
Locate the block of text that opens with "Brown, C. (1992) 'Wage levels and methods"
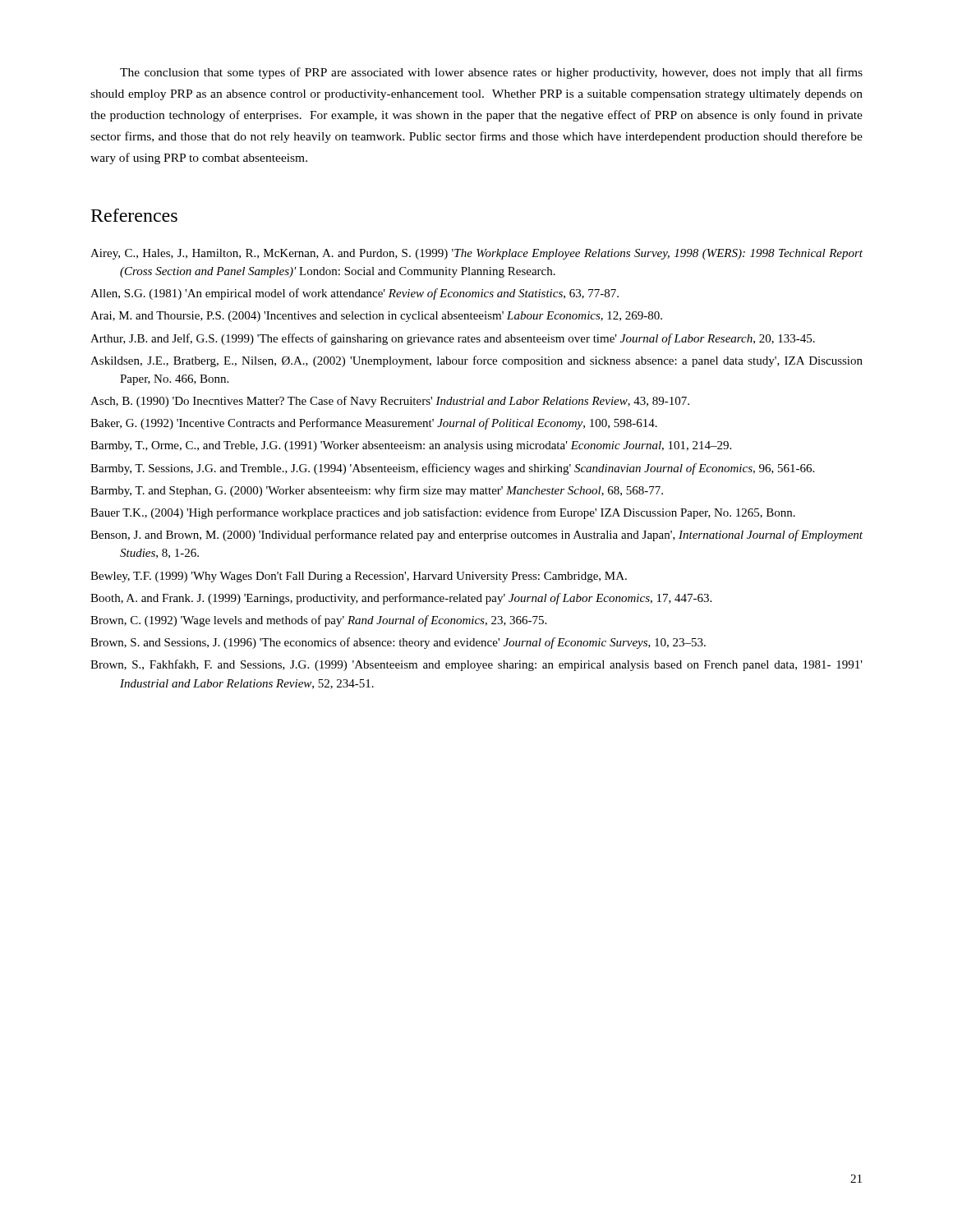319,620
